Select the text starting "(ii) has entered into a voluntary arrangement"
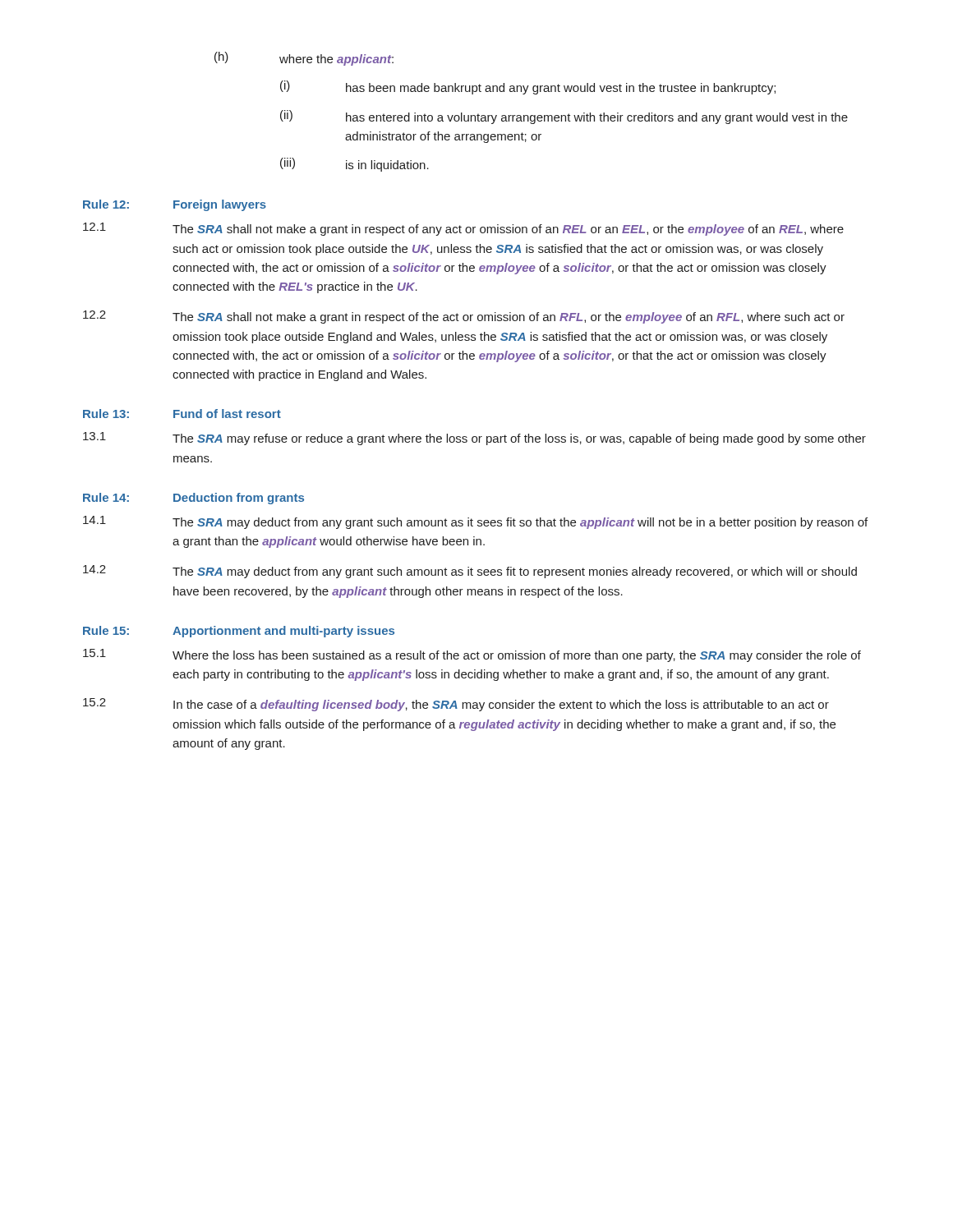The width and height of the screenshot is (953, 1232). pyautogui.click(x=575, y=126)
